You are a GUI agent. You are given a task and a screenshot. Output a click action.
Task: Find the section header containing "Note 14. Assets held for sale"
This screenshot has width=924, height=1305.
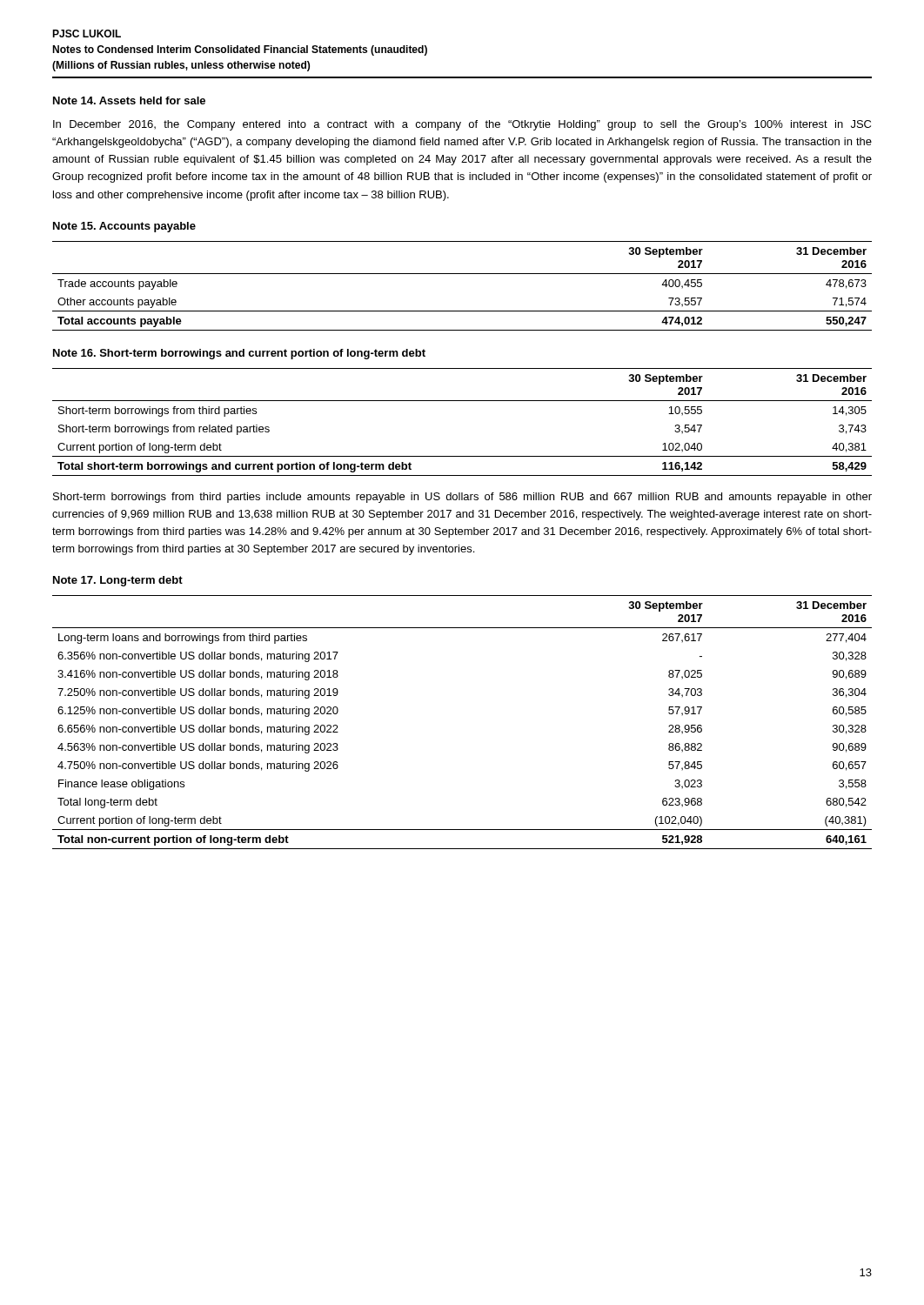(129, 100)
